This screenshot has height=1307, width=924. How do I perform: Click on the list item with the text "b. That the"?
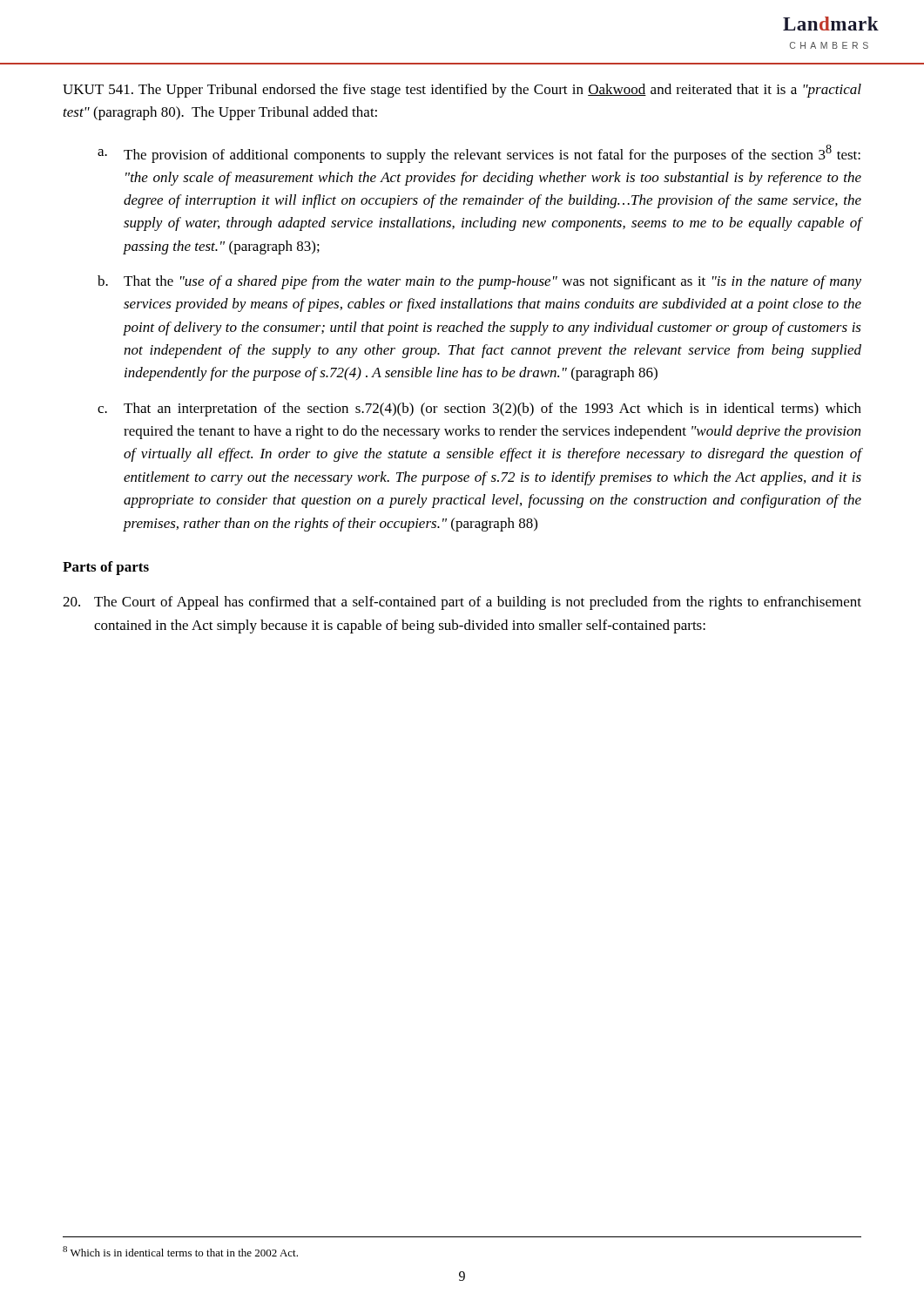click(x=479, y=328)
